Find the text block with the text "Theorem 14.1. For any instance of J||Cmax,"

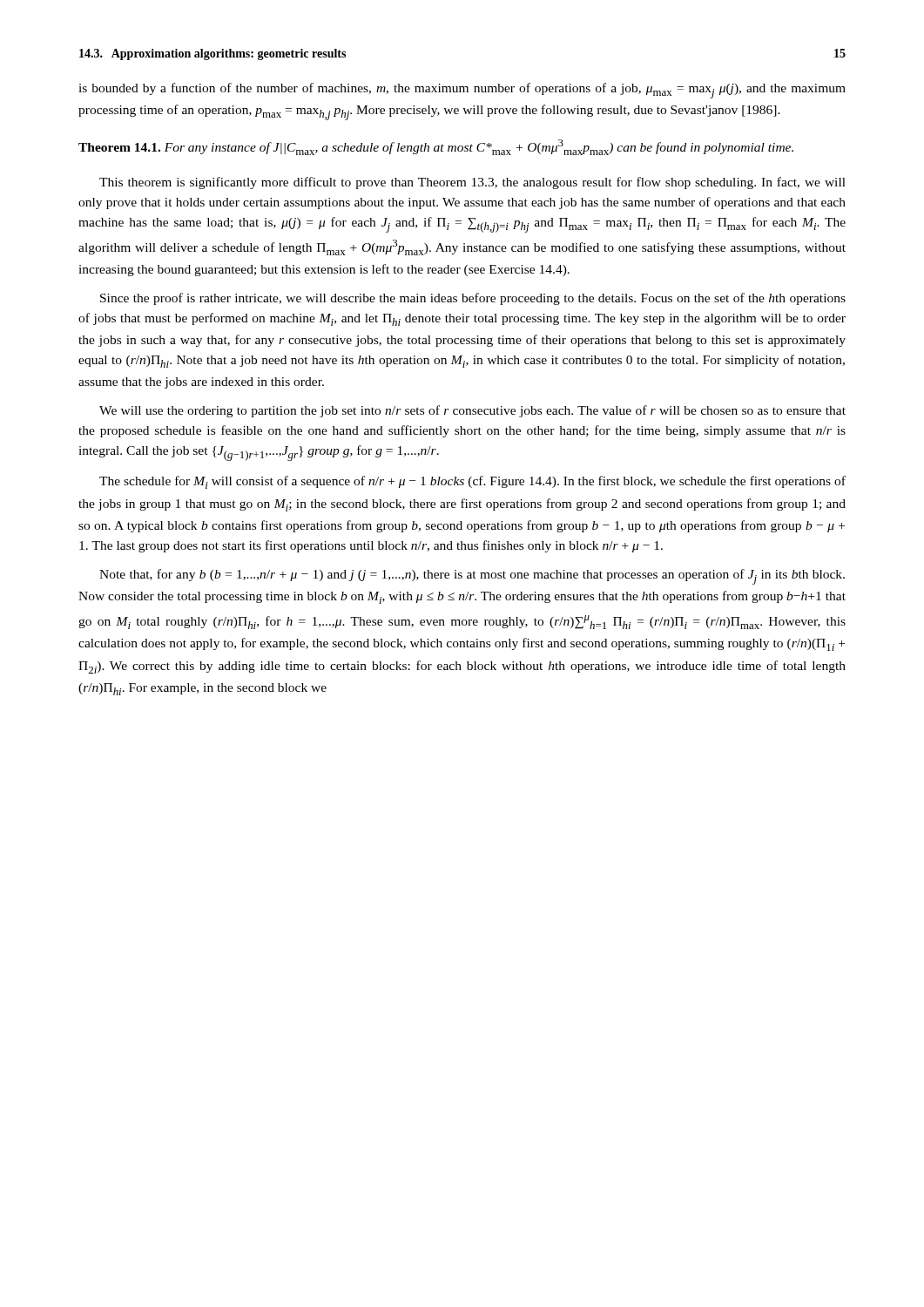(x=462, y=147)
